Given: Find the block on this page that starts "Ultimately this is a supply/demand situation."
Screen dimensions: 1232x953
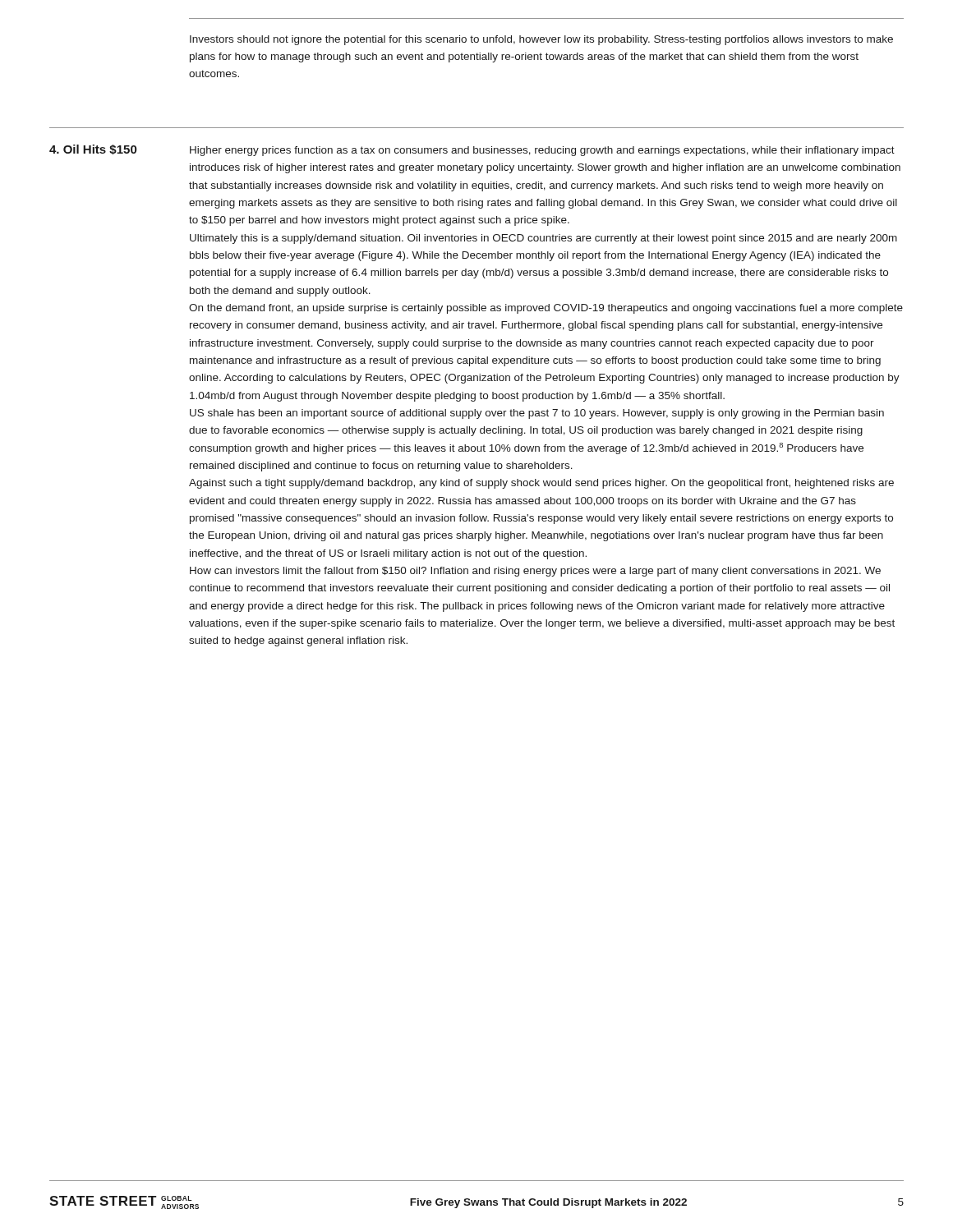Looking at the screenshot, I should click(546, 264).
